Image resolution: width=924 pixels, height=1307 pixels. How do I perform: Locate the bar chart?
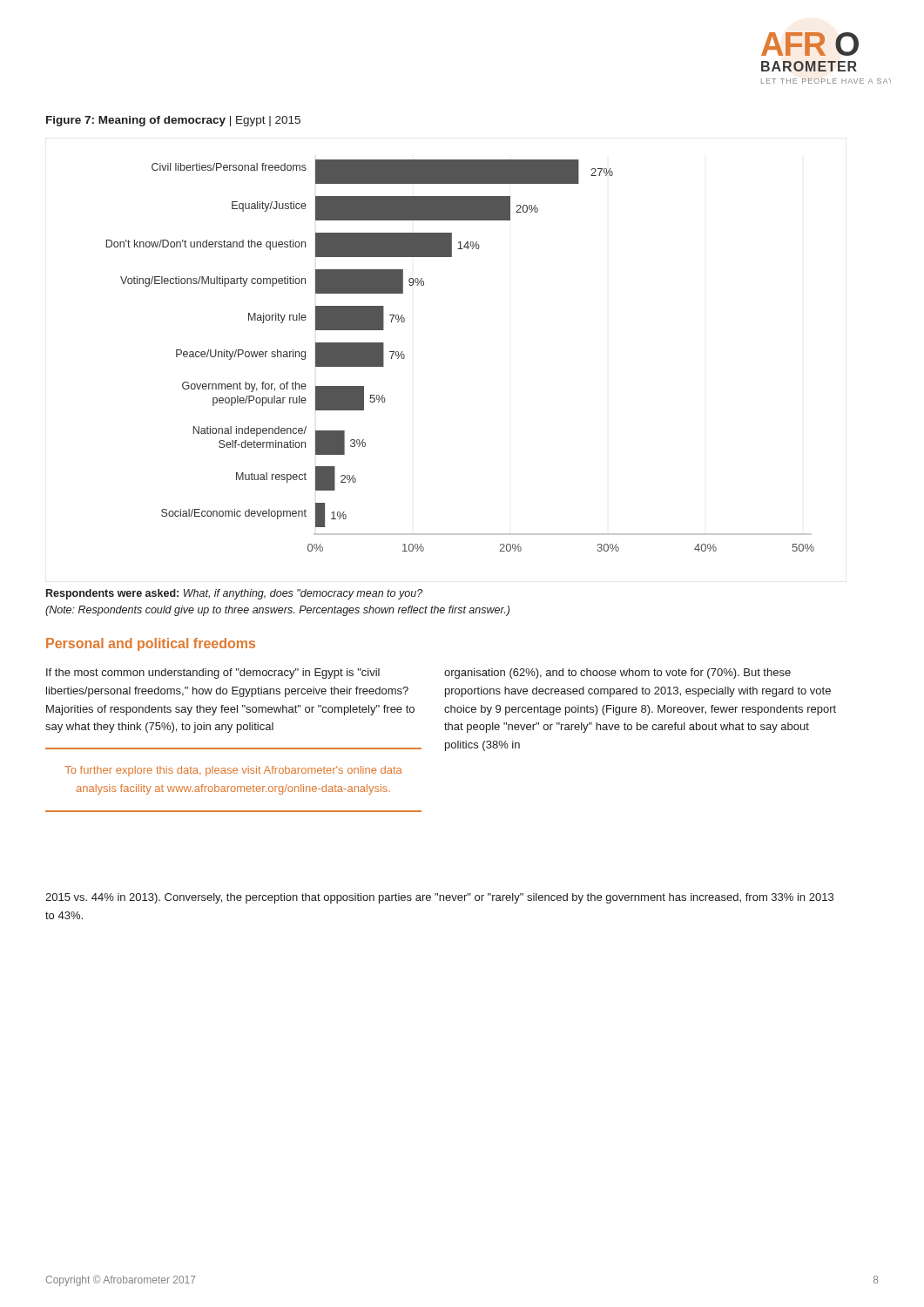446,361
